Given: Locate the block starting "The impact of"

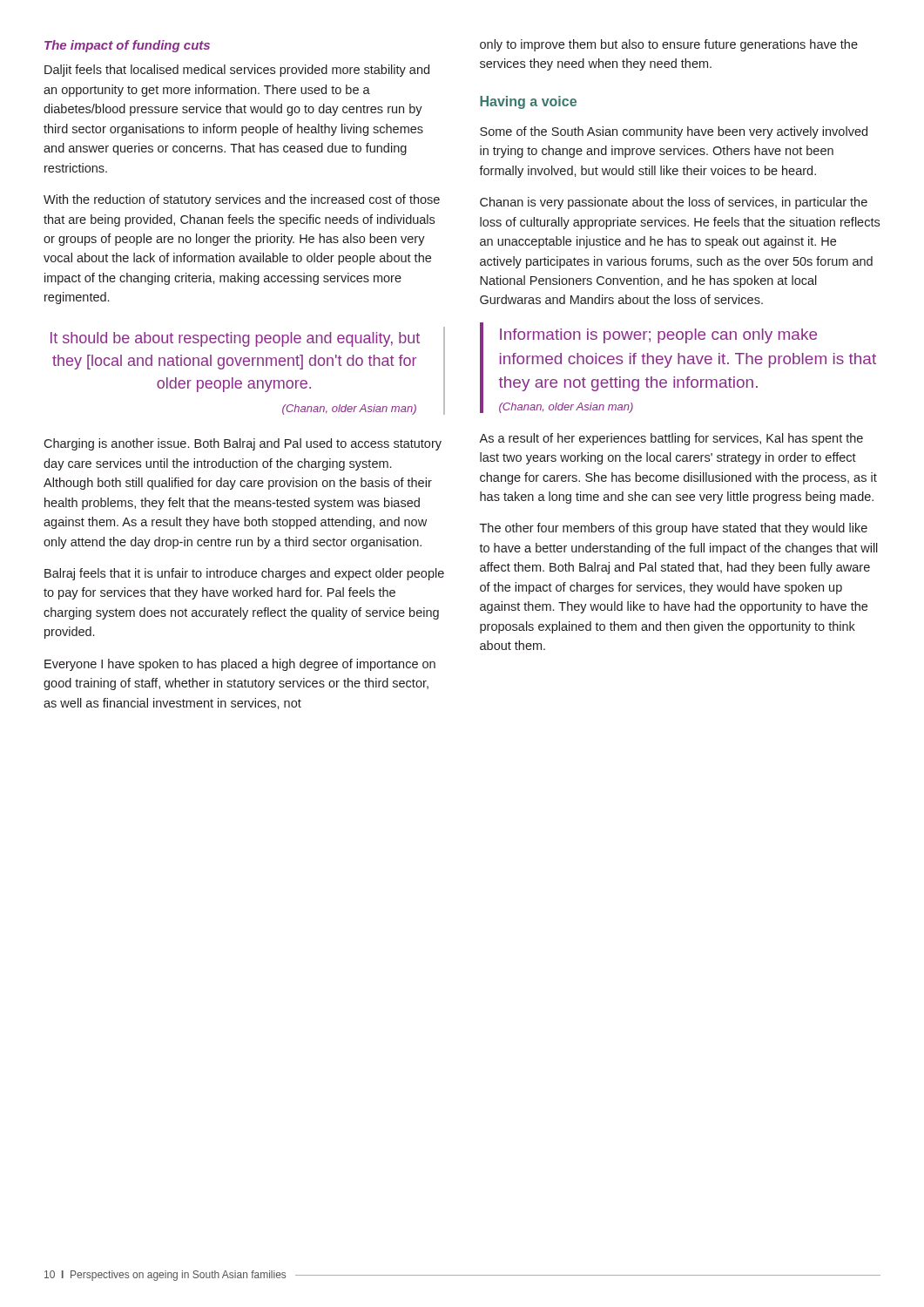Looking at the screenshot, I should pyautogui.click(x=127, y=45).
